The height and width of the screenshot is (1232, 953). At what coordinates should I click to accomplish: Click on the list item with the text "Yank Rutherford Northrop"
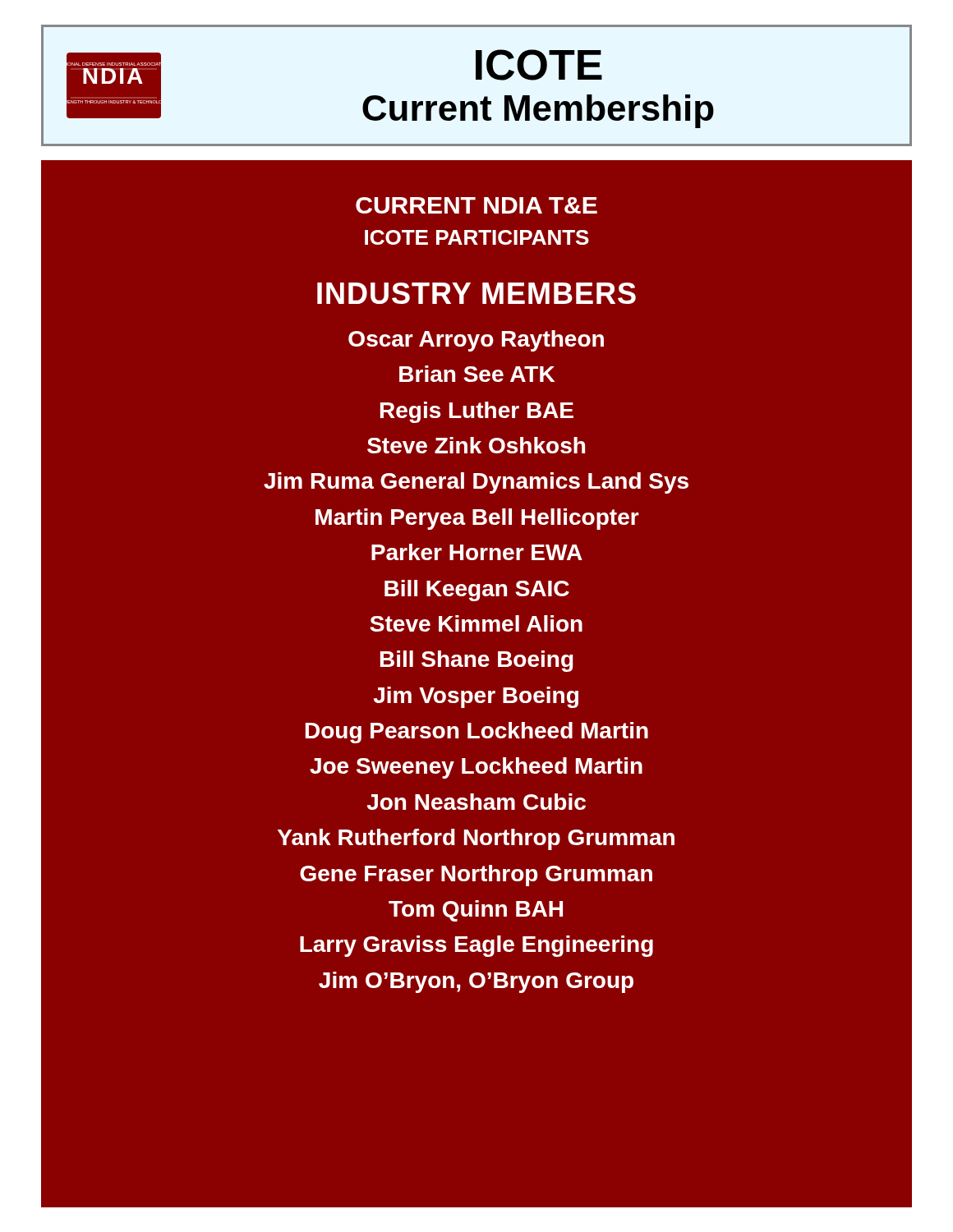476,838
